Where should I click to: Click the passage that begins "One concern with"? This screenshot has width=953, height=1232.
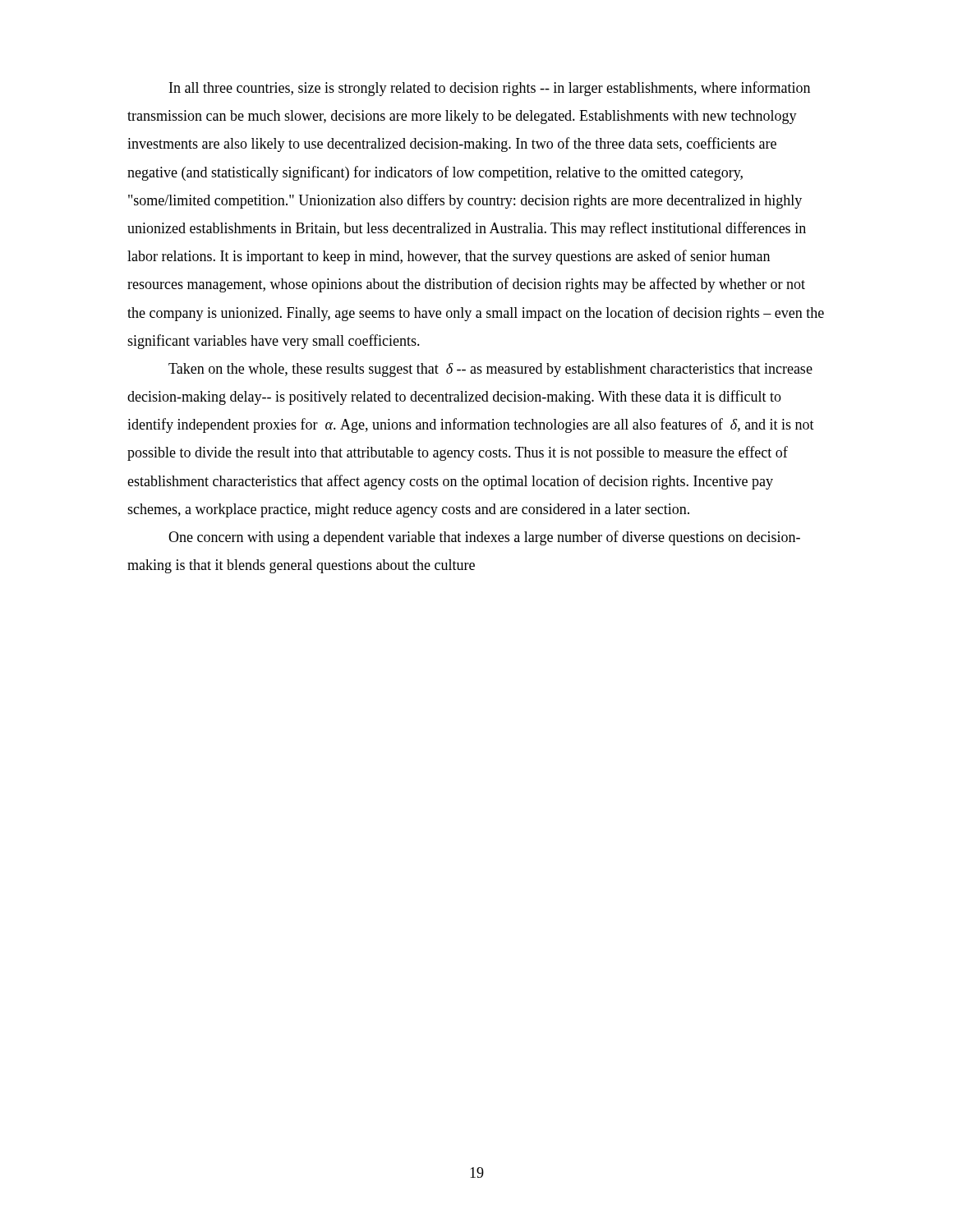point(476,551)
